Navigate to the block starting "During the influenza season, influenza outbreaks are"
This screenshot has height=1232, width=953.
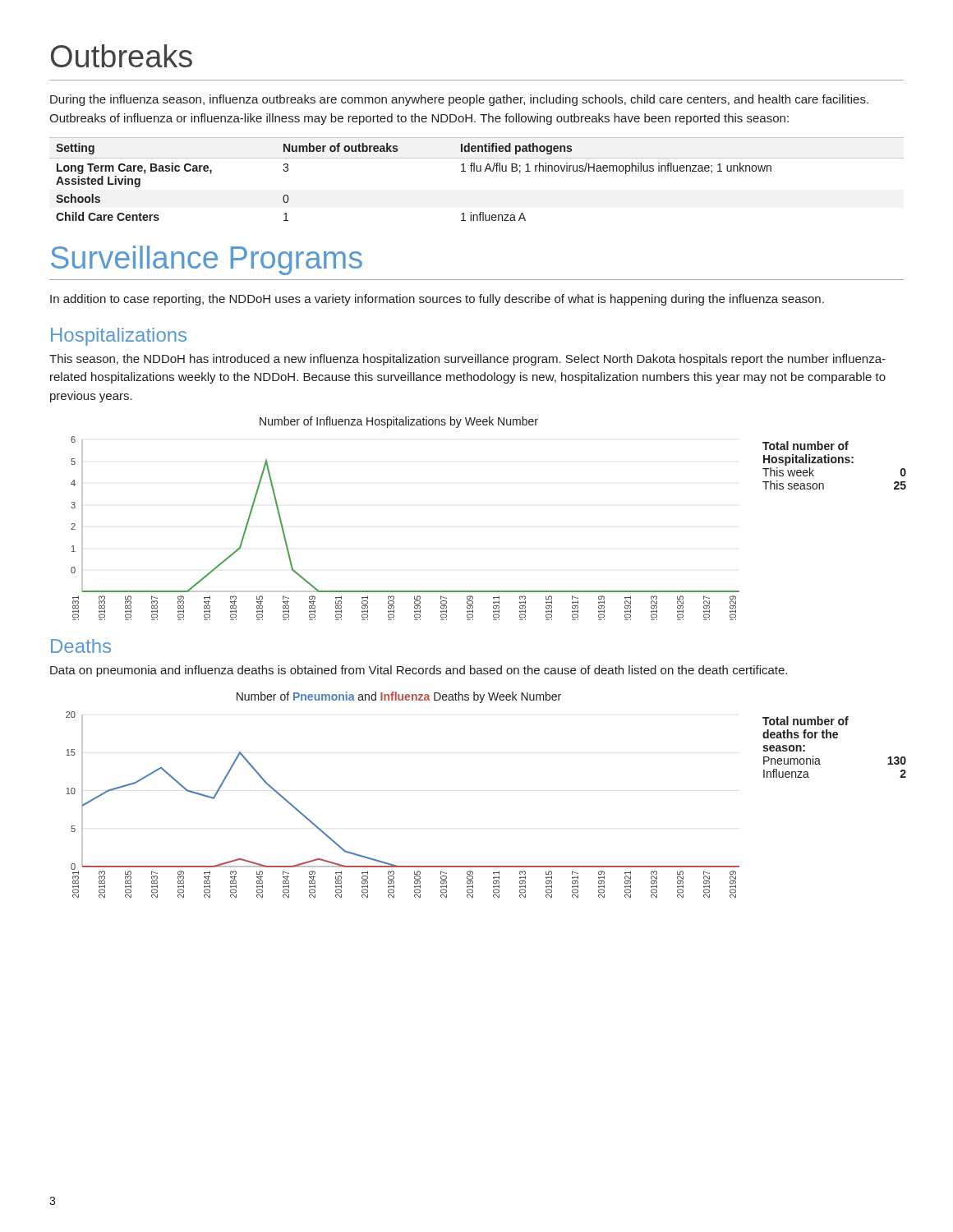tap(459, 108)
